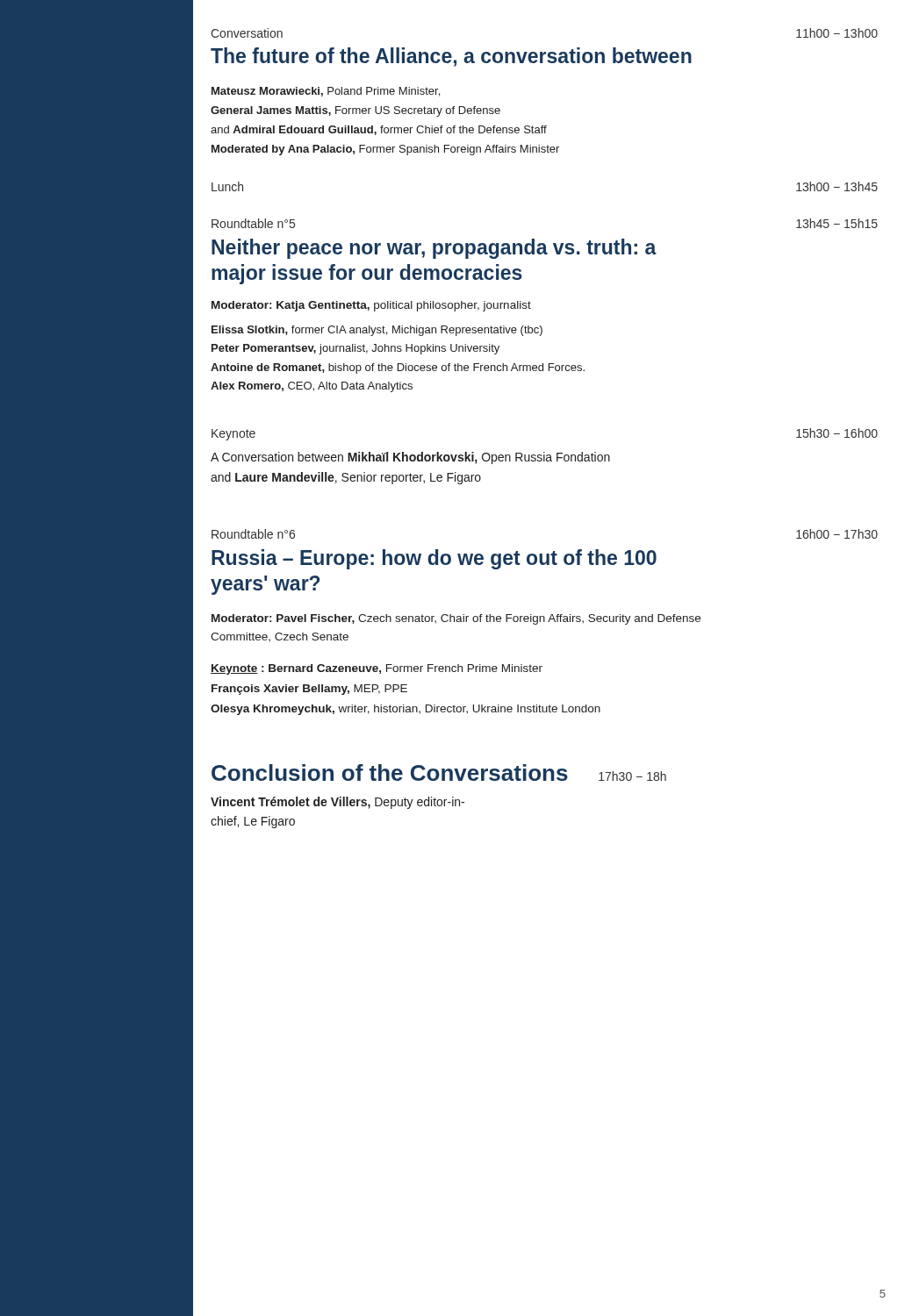Where is the passage that starts "Elissa Slotkin, former CIA analyst,"?

point(398,357)
